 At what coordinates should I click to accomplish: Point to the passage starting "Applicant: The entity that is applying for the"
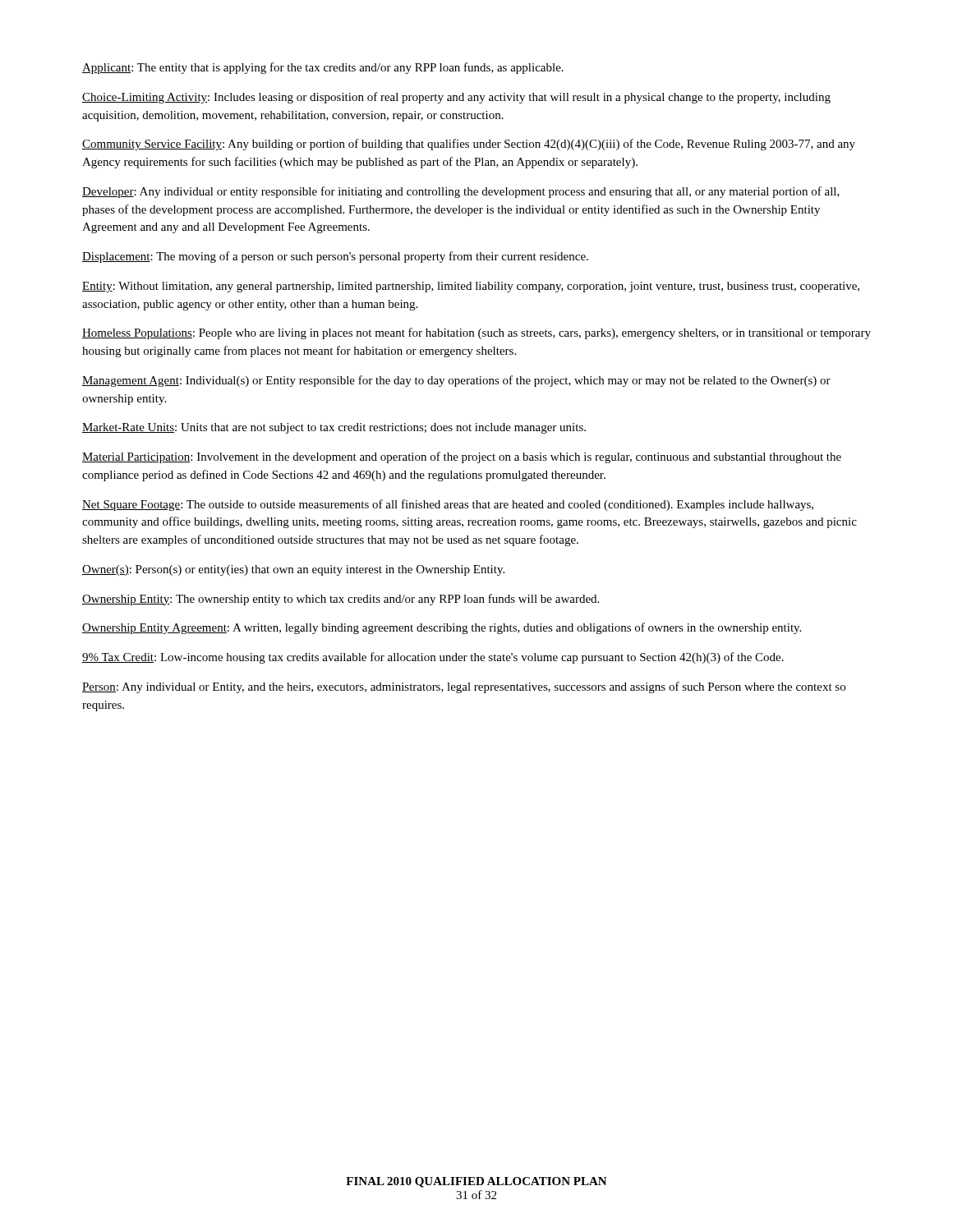coord(323,67)
